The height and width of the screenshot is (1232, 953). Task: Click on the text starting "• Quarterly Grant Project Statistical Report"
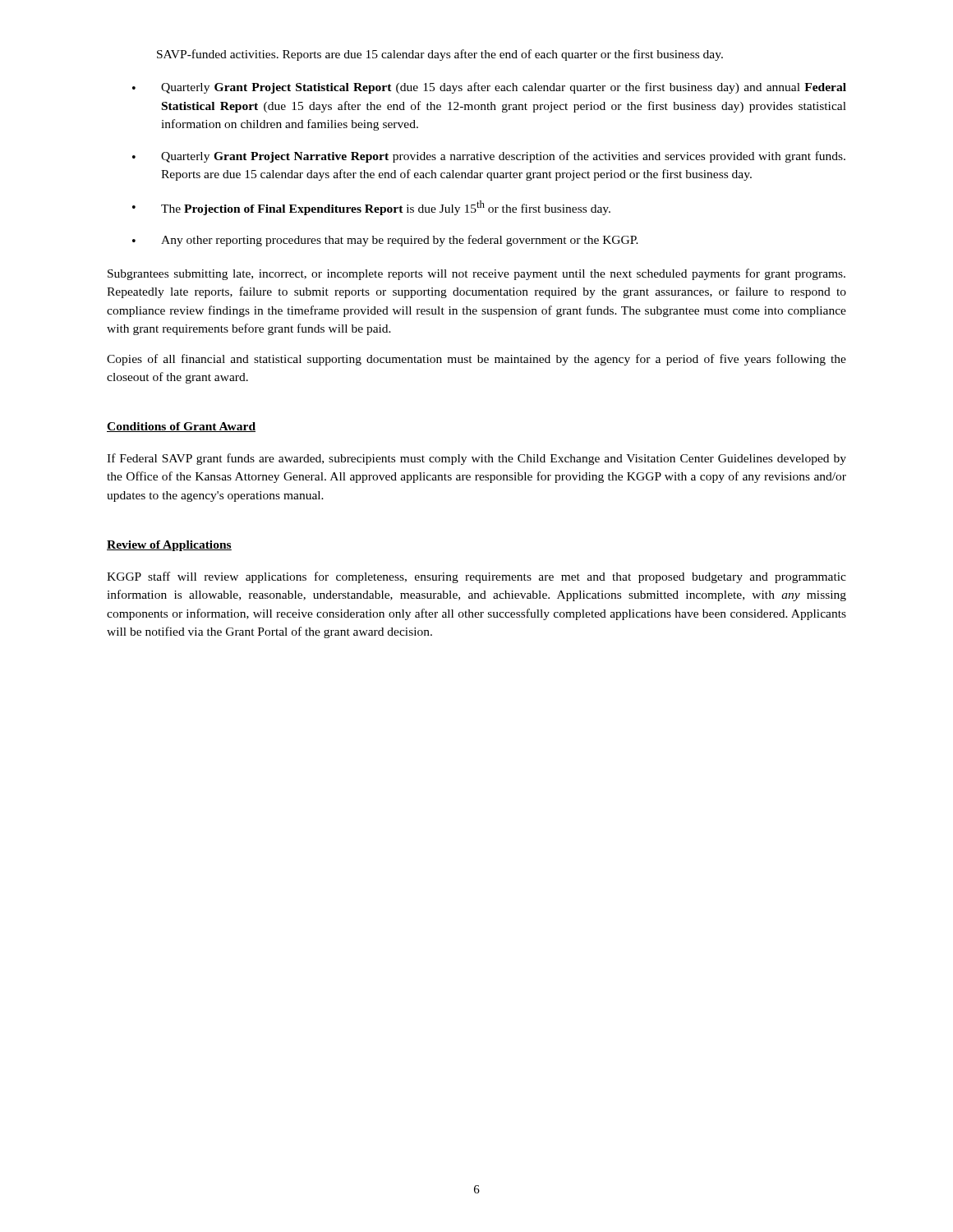tap(489, 106)
